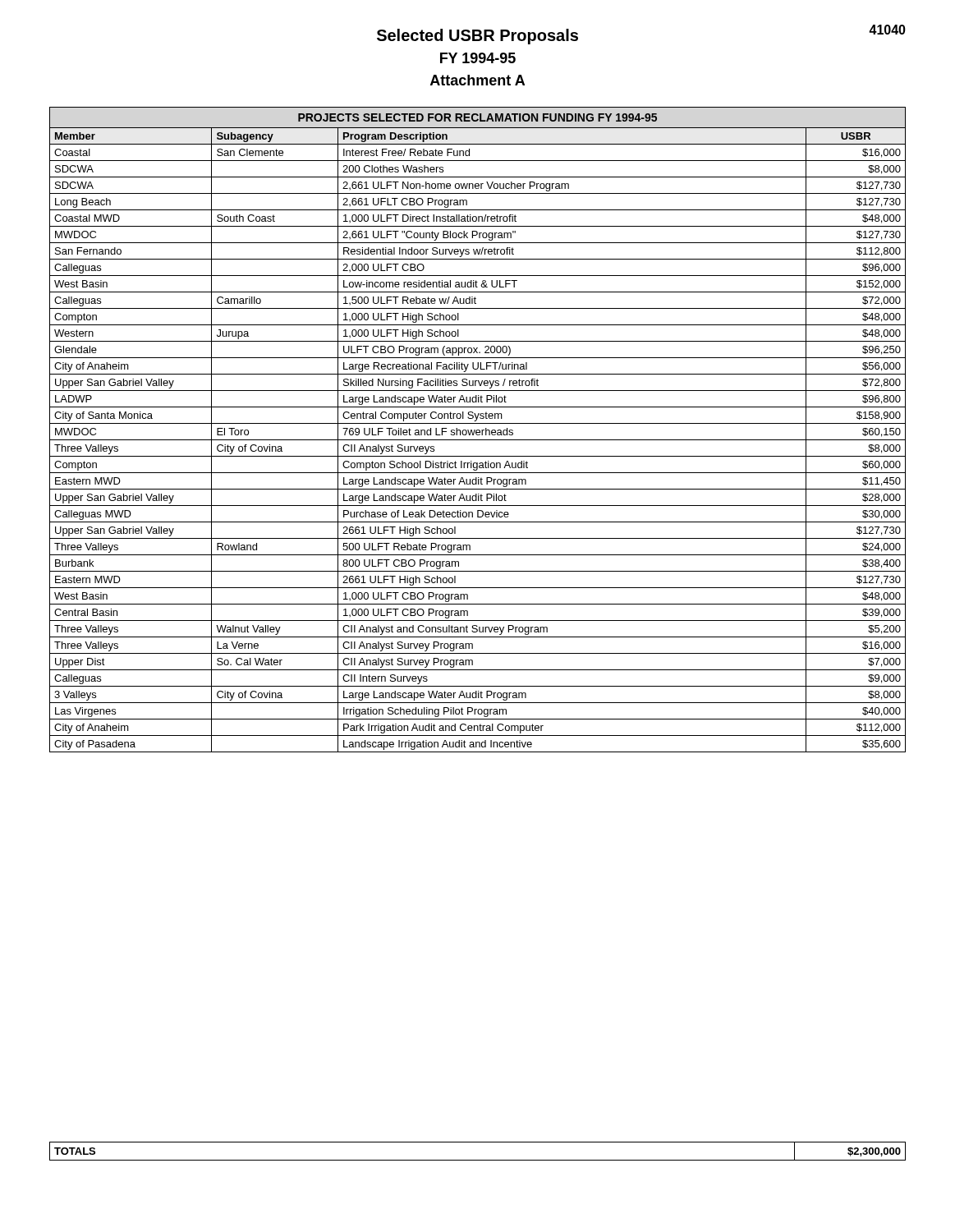Find the table that mentions "TOTALS"
Image resolution: width=955 pixels, height=1232 pixels.
(x=478, y=1151)
